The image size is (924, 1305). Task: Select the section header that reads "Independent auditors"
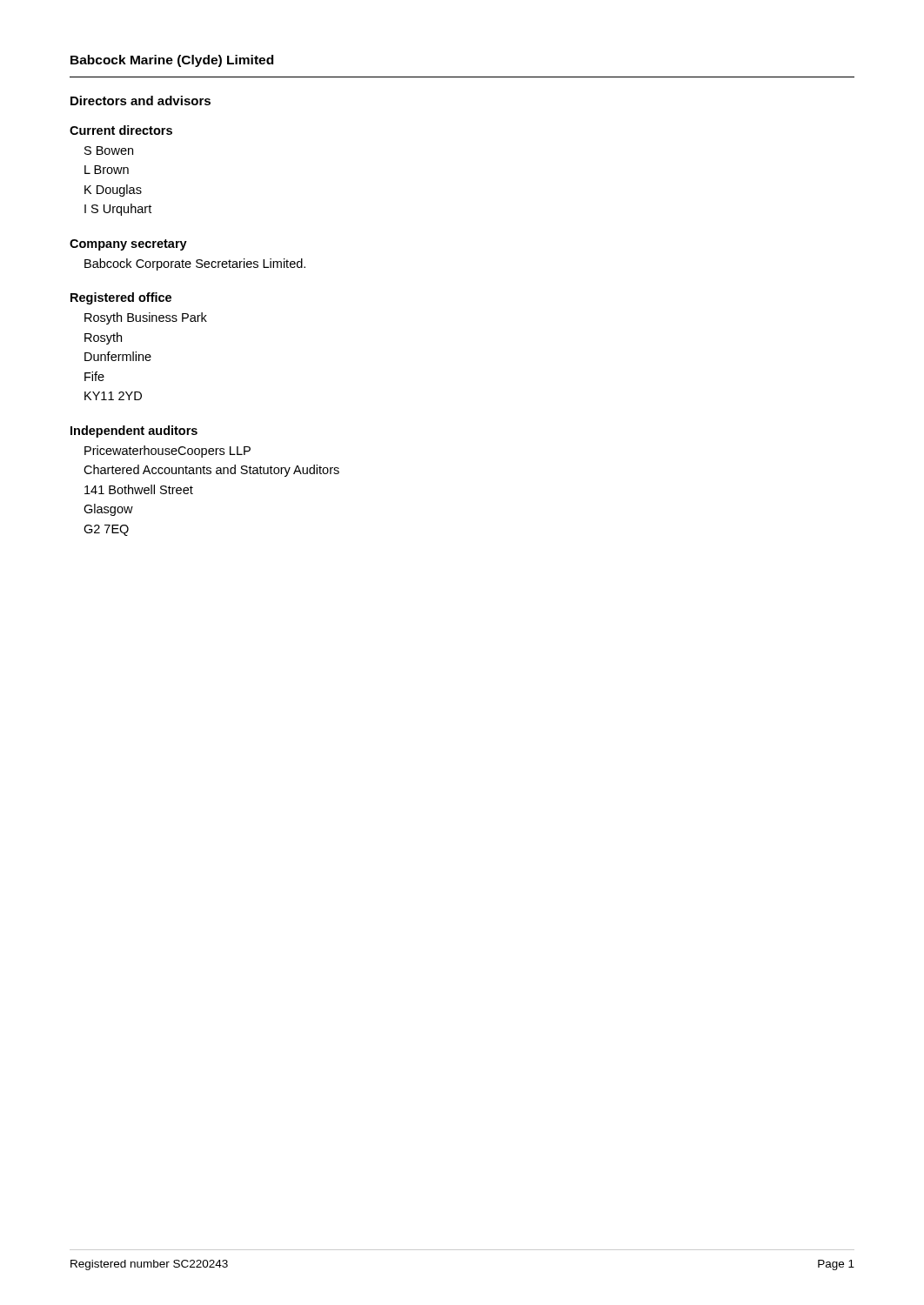[x=134, y=430]
